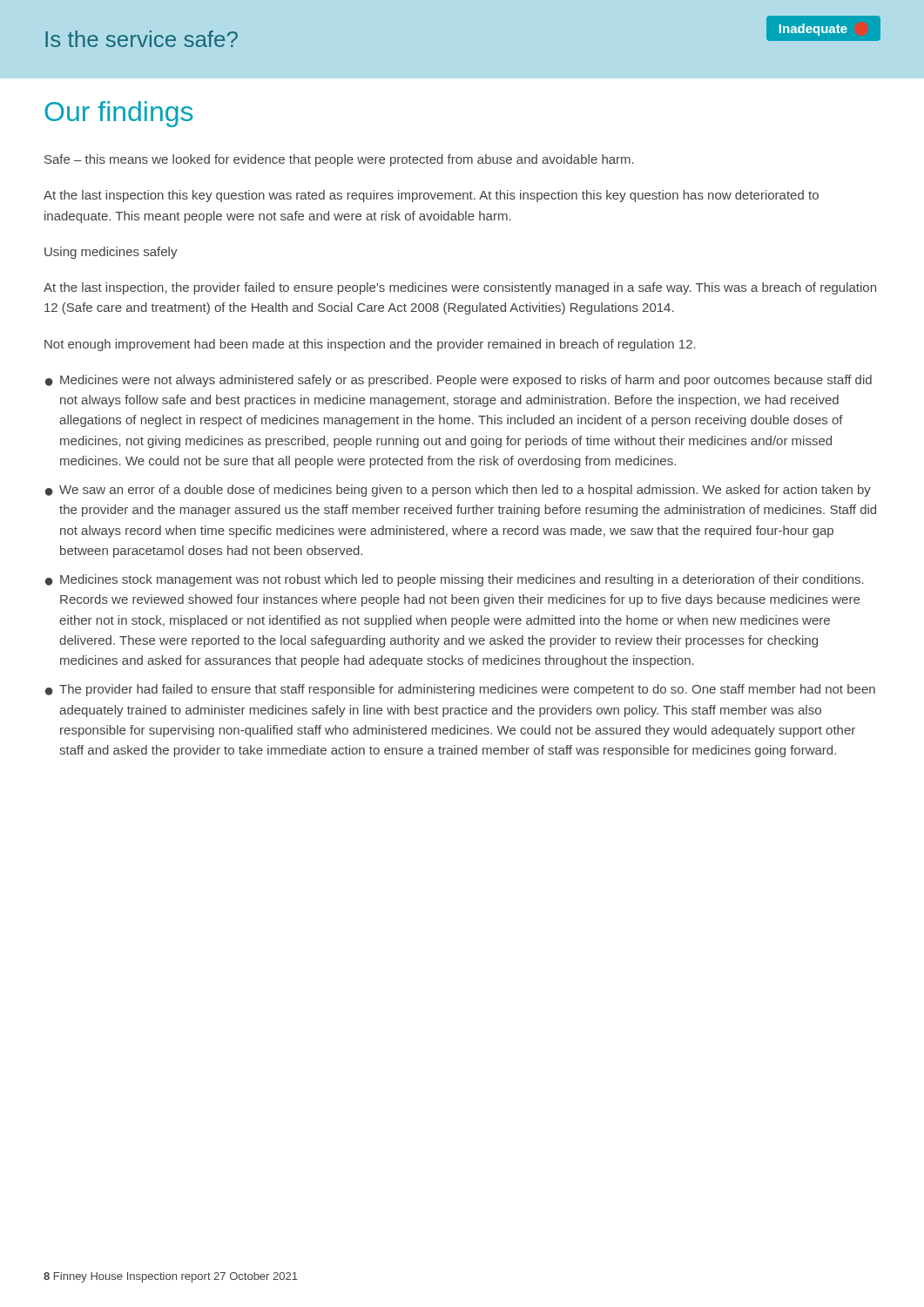The height and width of the screenshot is (1307, 924).
Task: Navigate to the text starting "Our findings"
Action: 119,111
